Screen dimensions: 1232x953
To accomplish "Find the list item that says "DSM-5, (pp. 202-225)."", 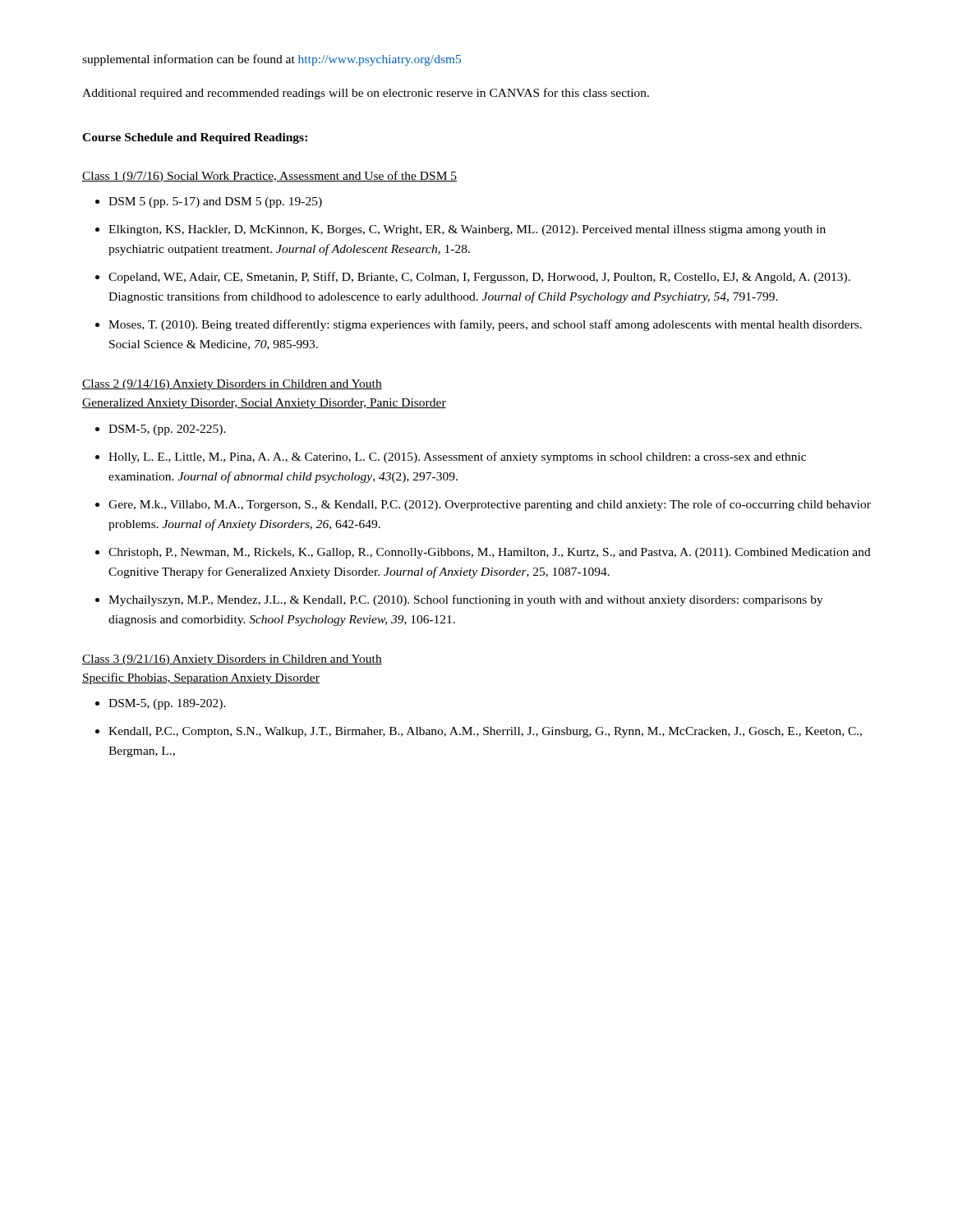I will 167,428.
